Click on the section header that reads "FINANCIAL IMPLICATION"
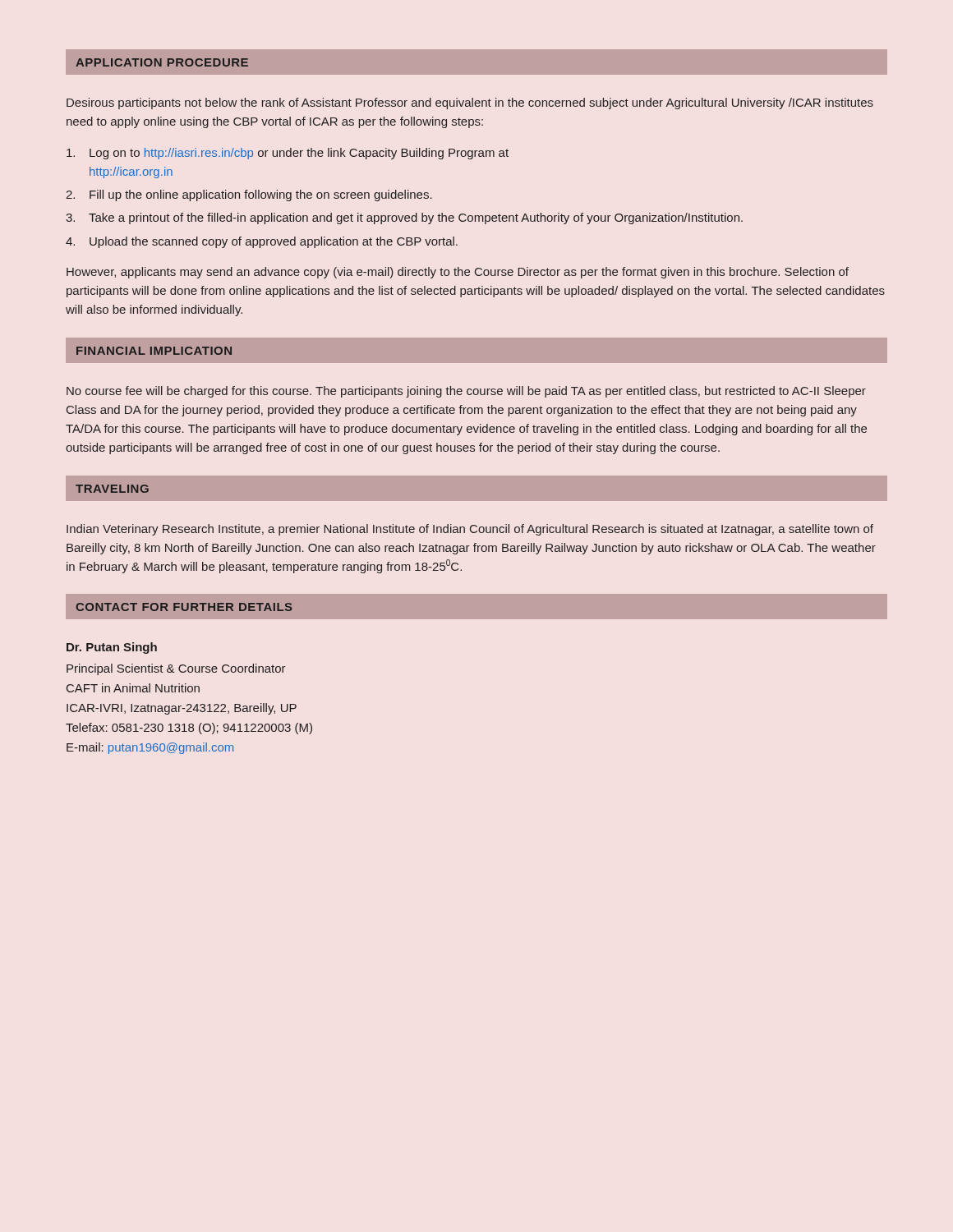Image resolution: width=953 pixels, height=1232 pixels. (x=154, y=351)
